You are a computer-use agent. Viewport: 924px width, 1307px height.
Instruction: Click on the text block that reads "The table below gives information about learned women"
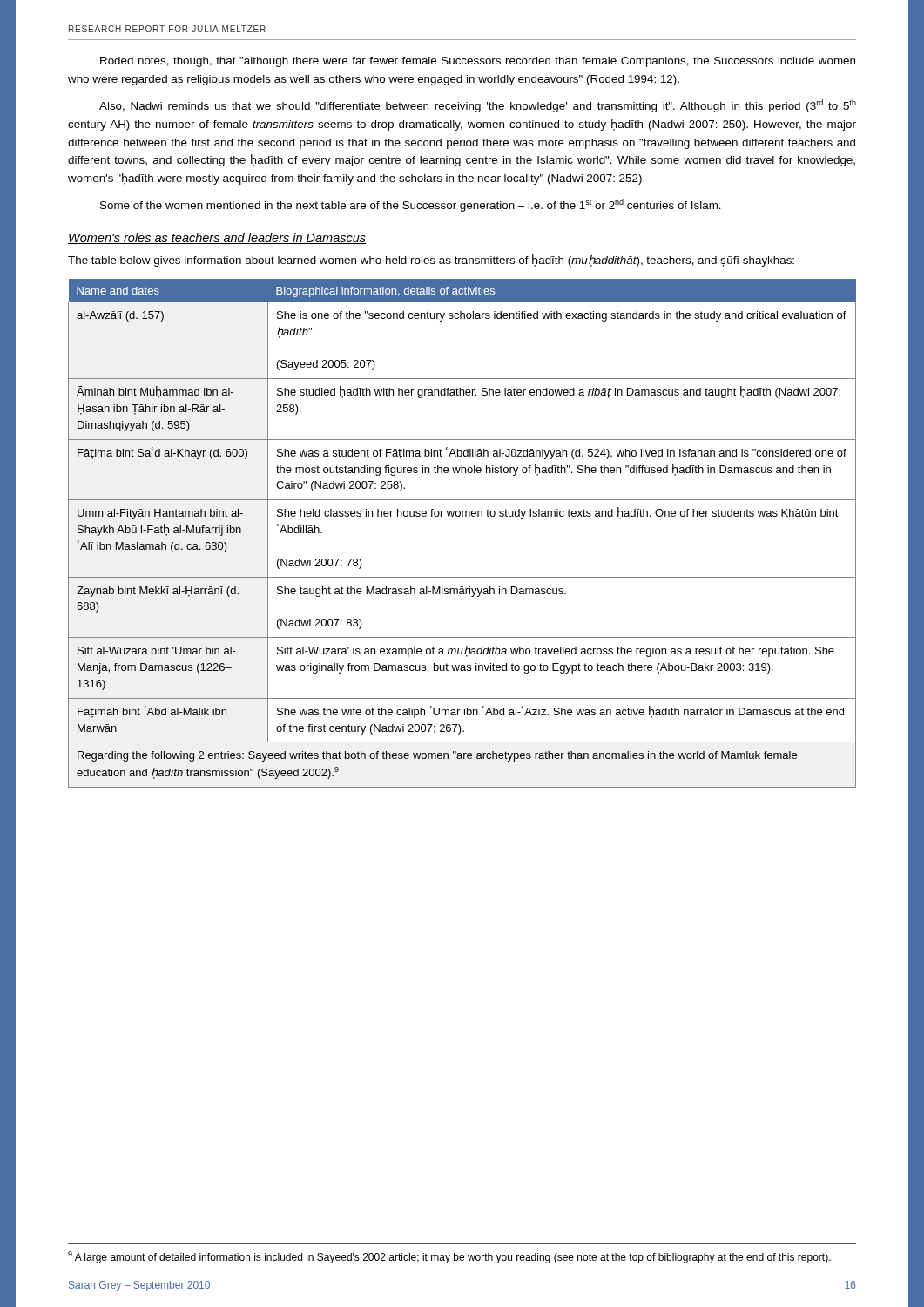click(432, 260)
